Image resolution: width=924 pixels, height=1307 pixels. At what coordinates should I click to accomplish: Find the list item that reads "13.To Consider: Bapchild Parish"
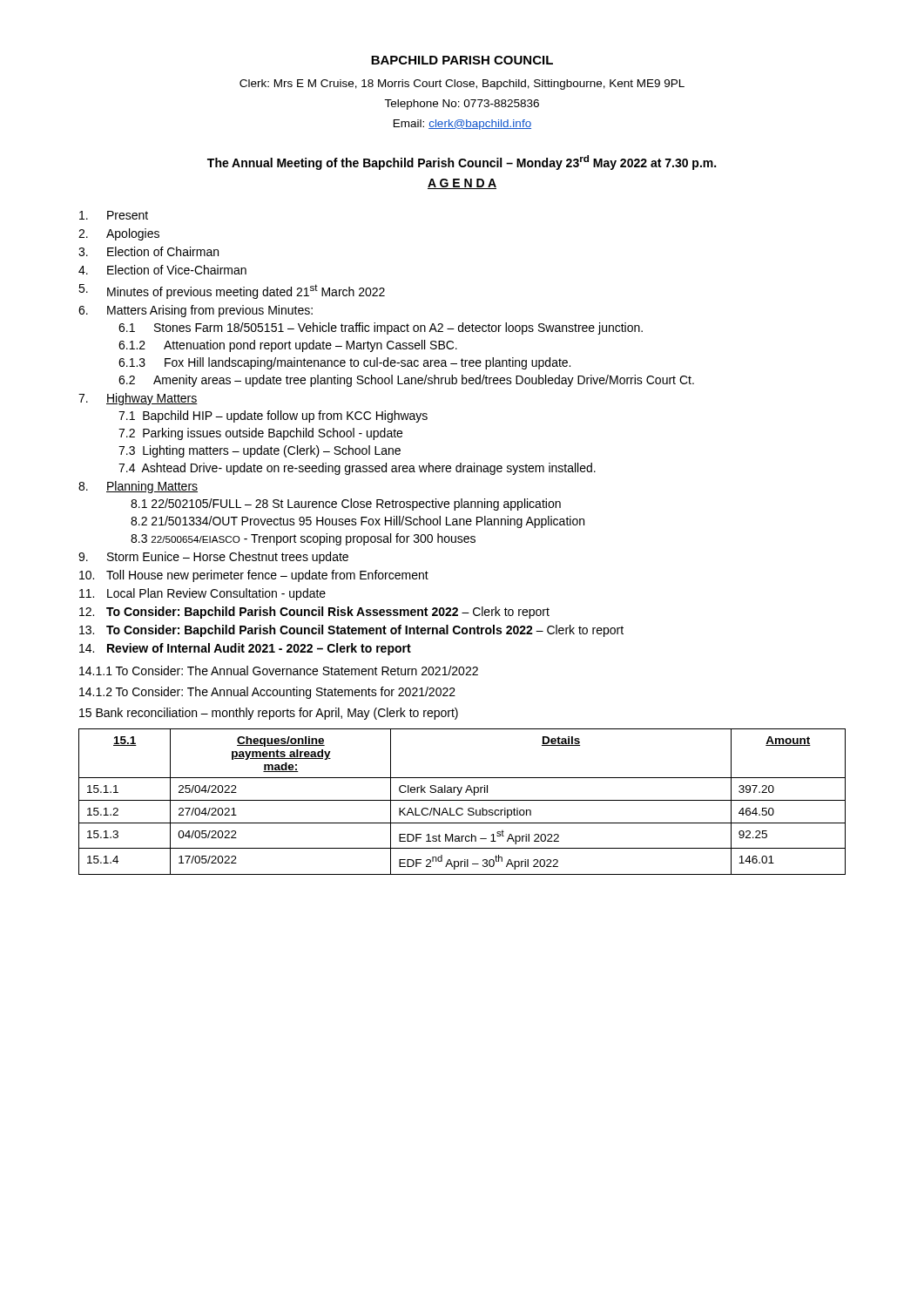(x=351, y=630)
